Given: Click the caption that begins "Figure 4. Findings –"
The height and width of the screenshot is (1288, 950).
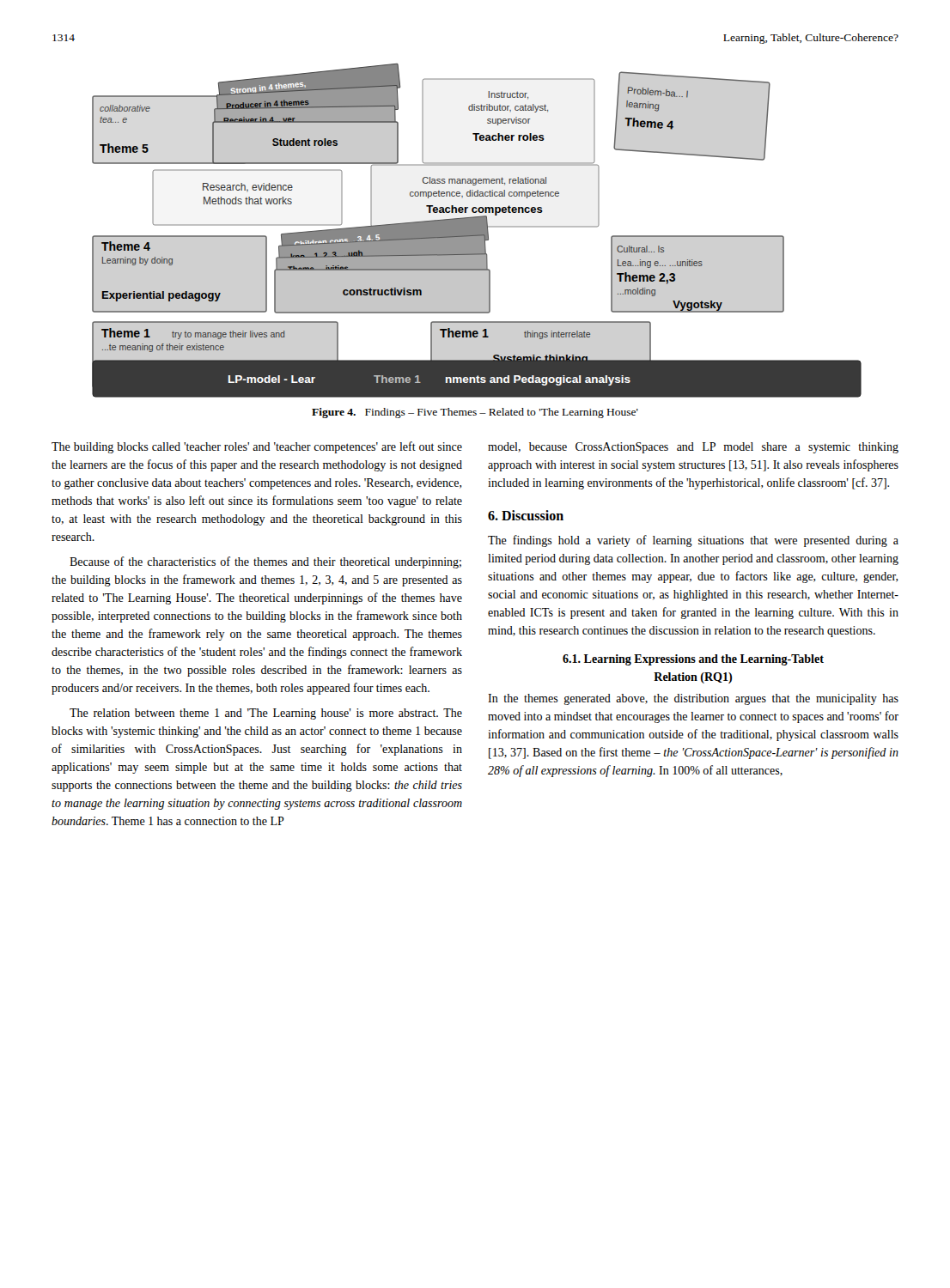Looking at the screenshot, I should pos(475,412).
